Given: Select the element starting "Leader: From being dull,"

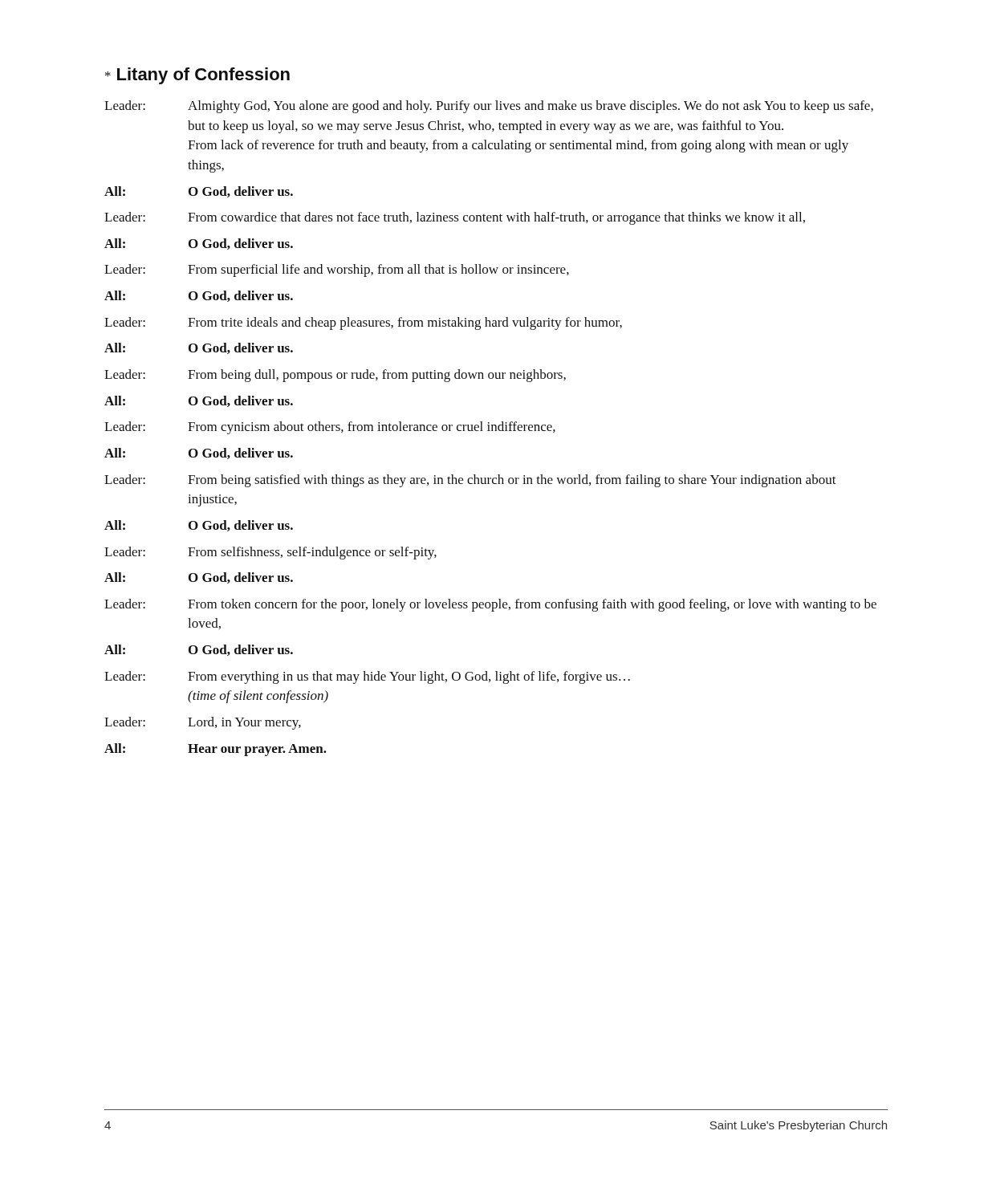Looking at the screenshot, I should (496, 375).
